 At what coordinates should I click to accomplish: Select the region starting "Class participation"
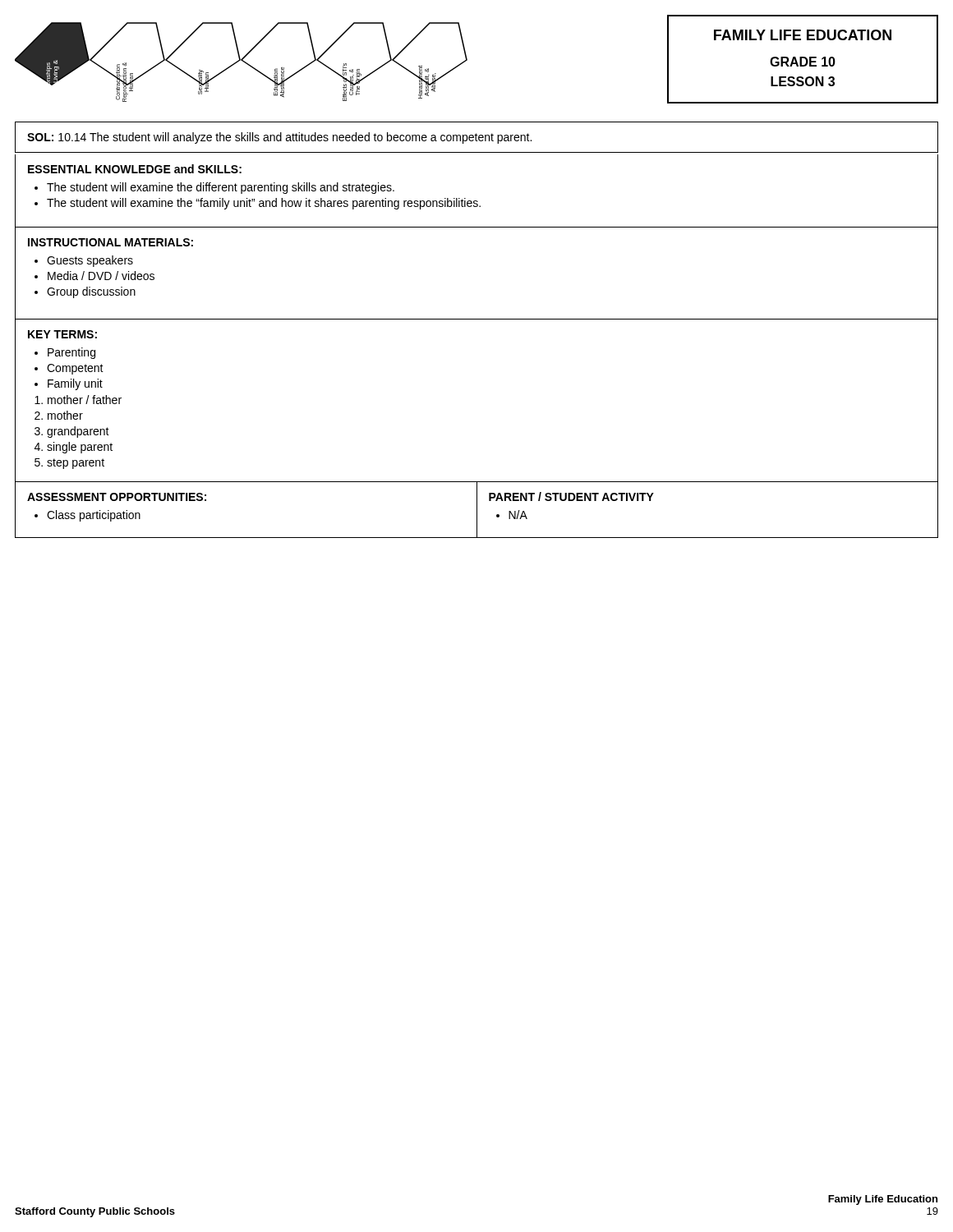pos(94,515)
